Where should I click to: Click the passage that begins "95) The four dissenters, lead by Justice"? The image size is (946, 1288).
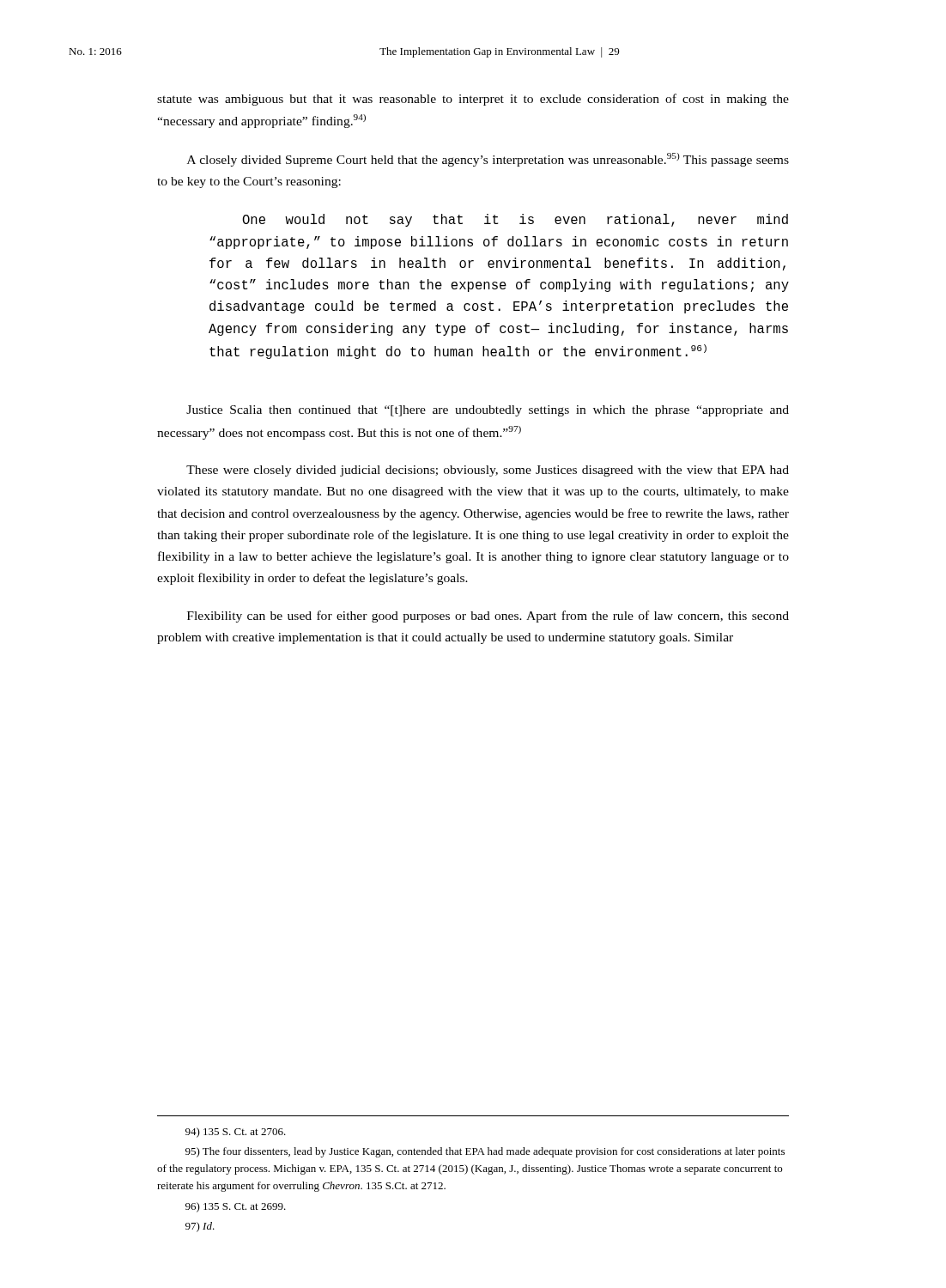[471, 1168]
